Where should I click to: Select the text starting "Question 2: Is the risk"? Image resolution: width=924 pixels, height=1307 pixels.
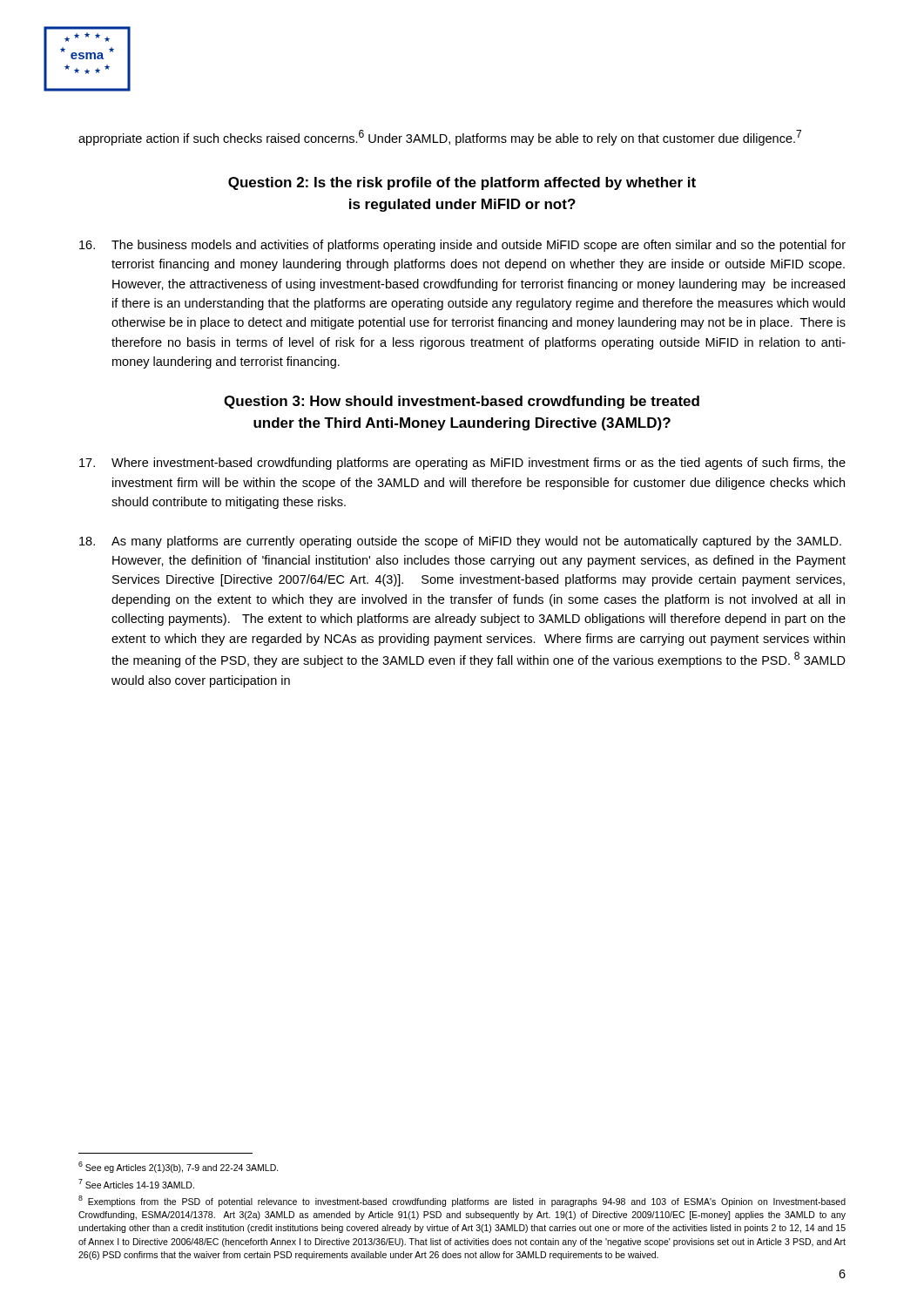(x=462, y=194)
